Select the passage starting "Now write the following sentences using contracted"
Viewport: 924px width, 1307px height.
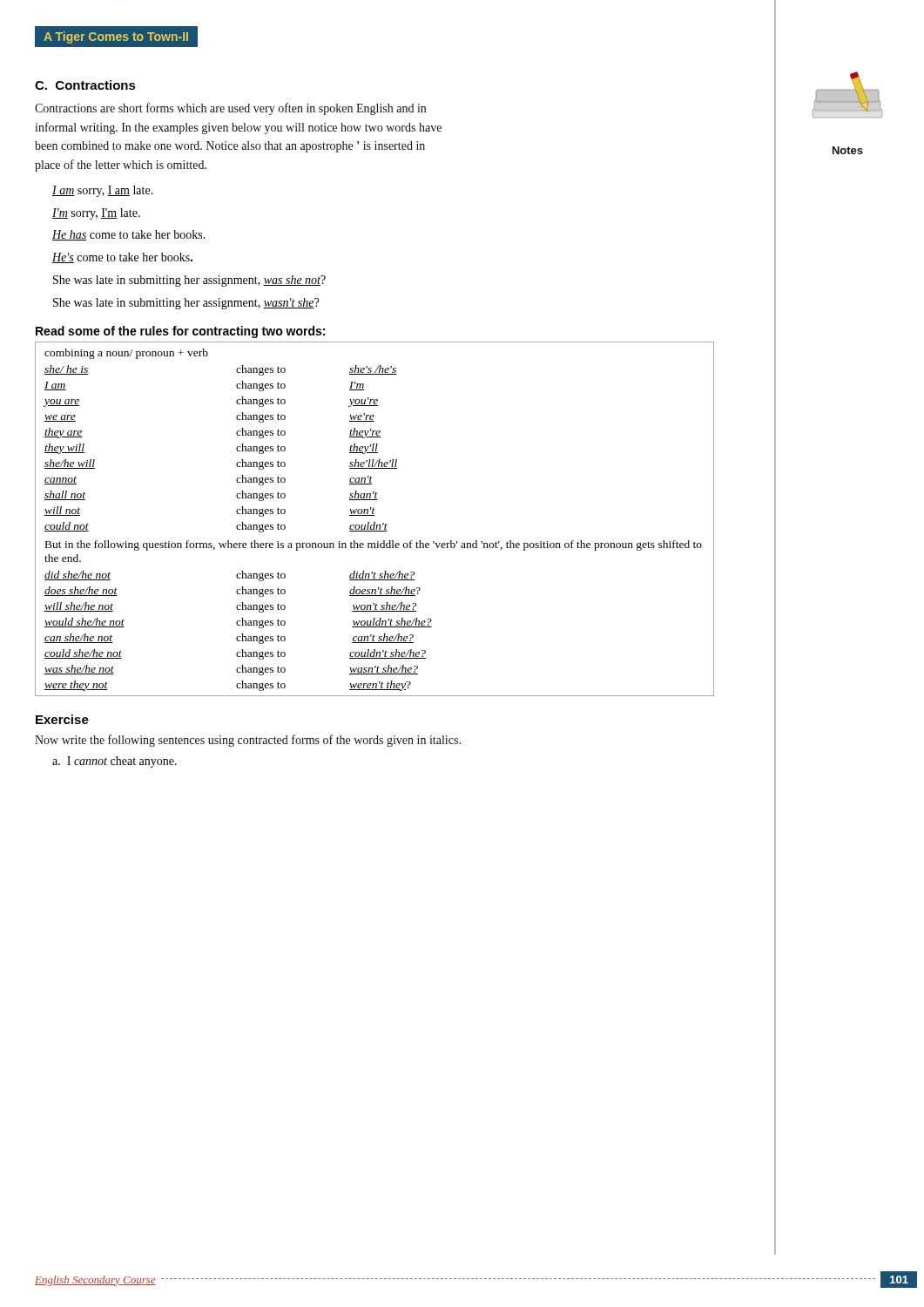(248, 740)
